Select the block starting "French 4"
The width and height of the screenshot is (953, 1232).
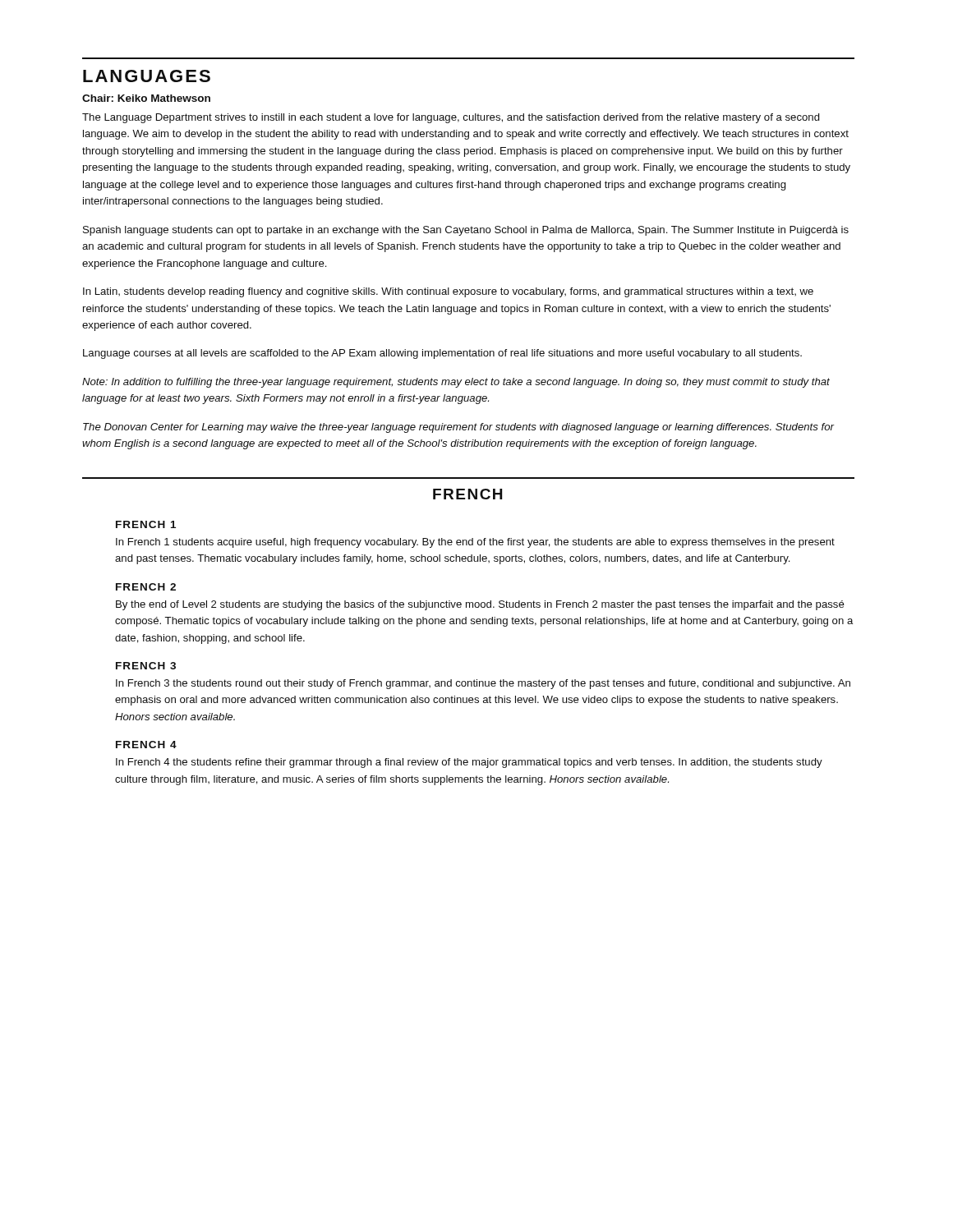tap(146, 745)
